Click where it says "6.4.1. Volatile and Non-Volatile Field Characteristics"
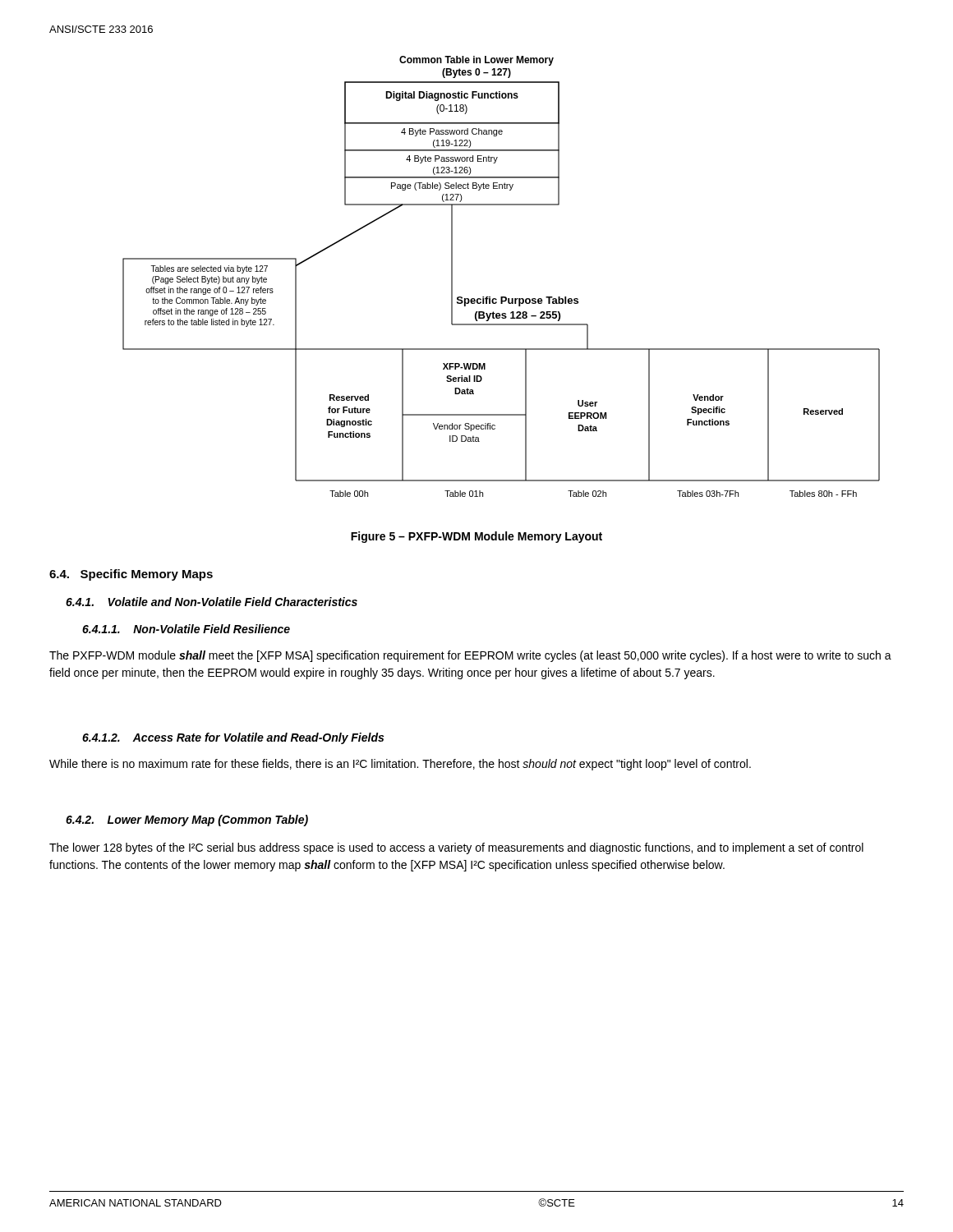 pyautogui.click(x=212, y=602)
